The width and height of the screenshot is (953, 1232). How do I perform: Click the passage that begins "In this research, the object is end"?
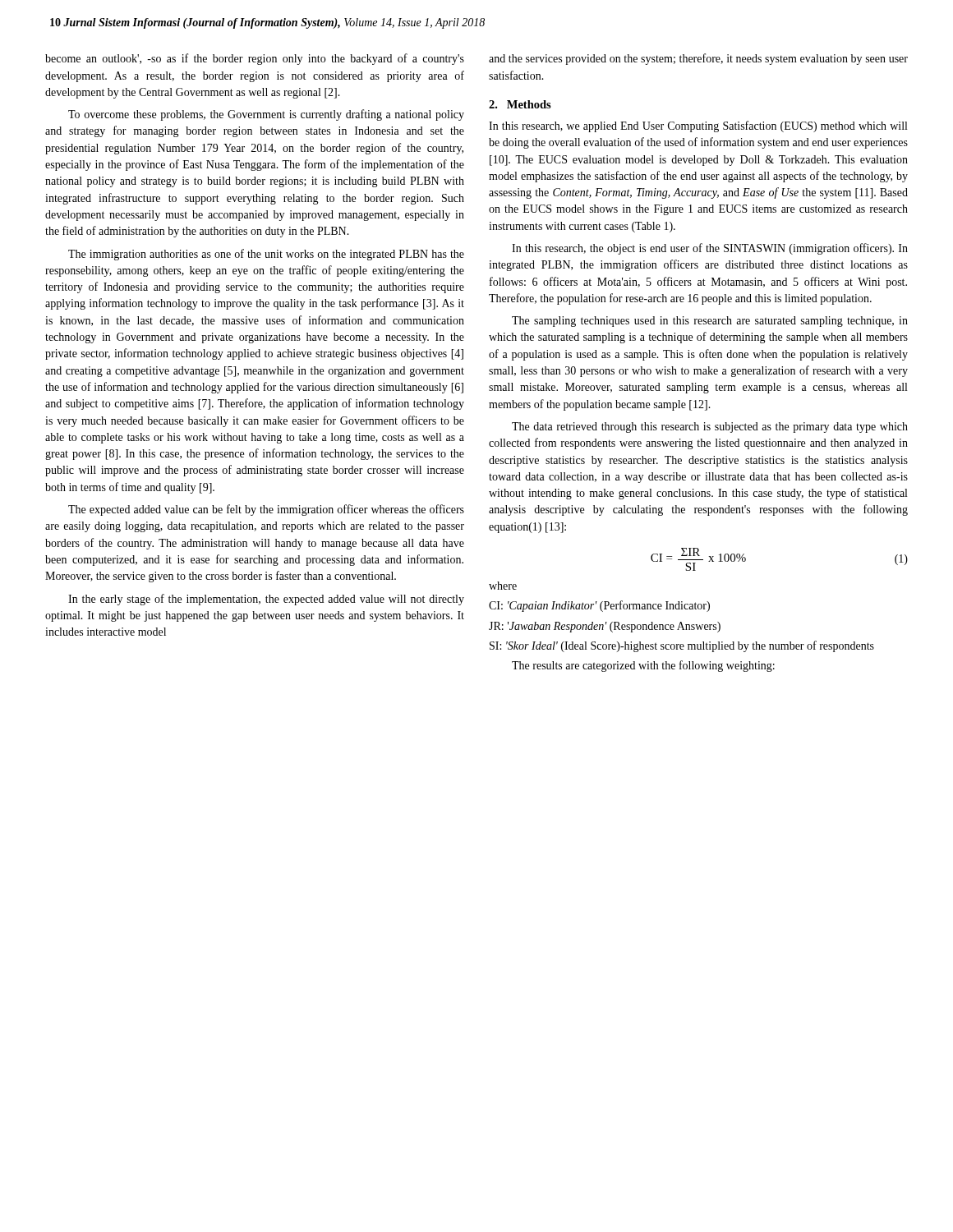click(698, 274)
